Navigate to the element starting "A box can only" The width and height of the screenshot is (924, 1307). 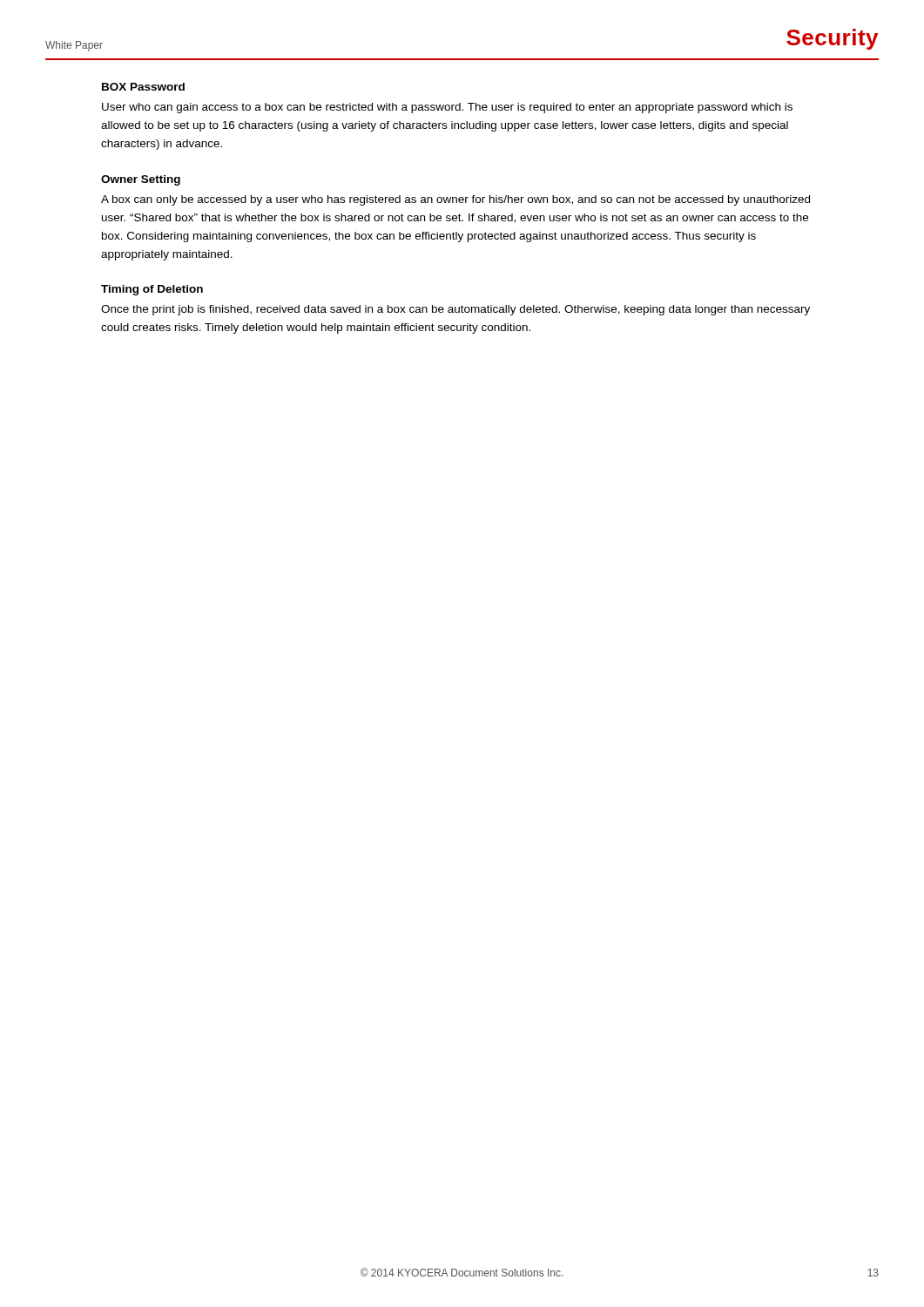coord(456,226)
